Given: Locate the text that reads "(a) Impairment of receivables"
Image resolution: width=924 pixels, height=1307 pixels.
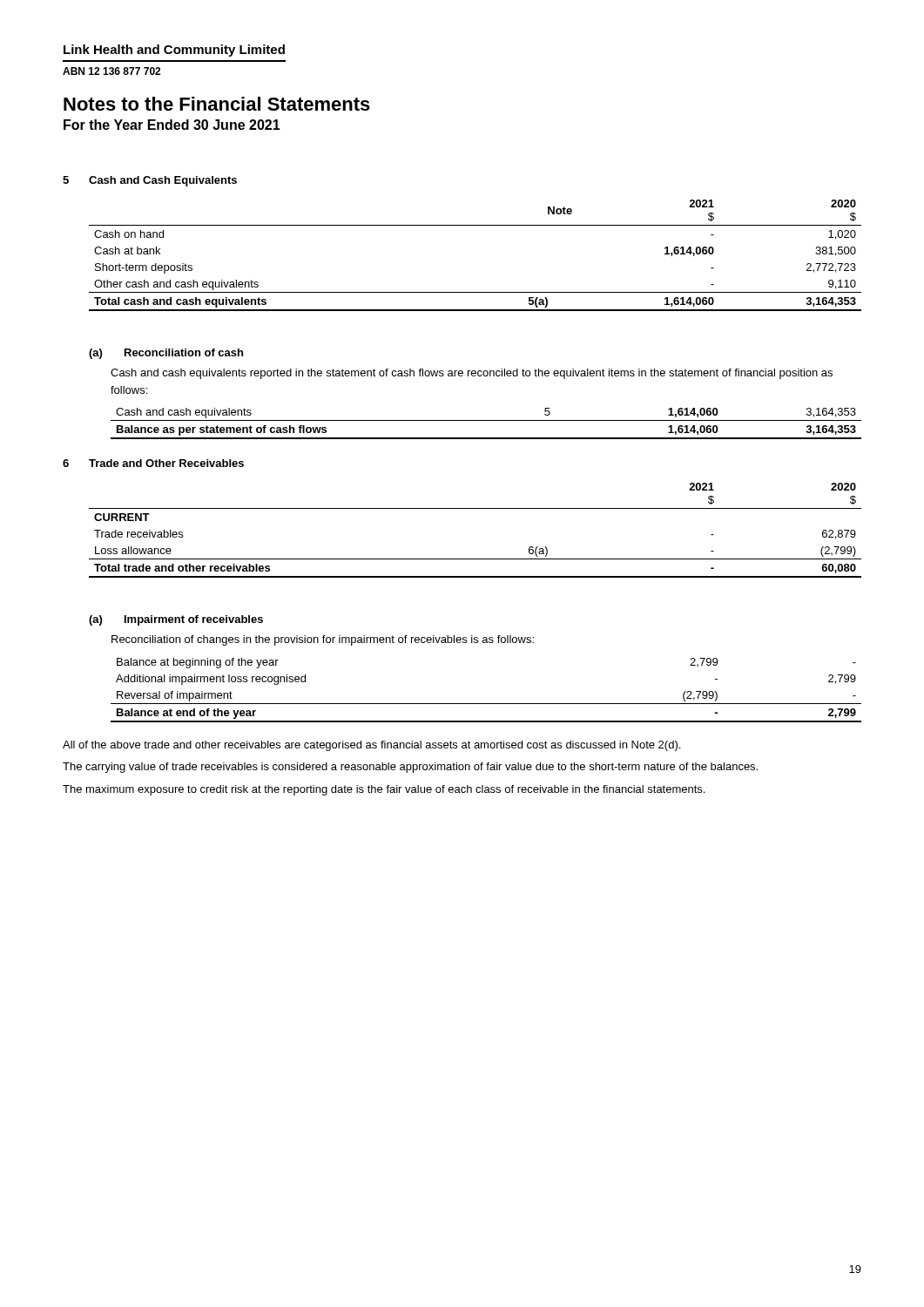Looking at the screenshot, I should 176,620.
